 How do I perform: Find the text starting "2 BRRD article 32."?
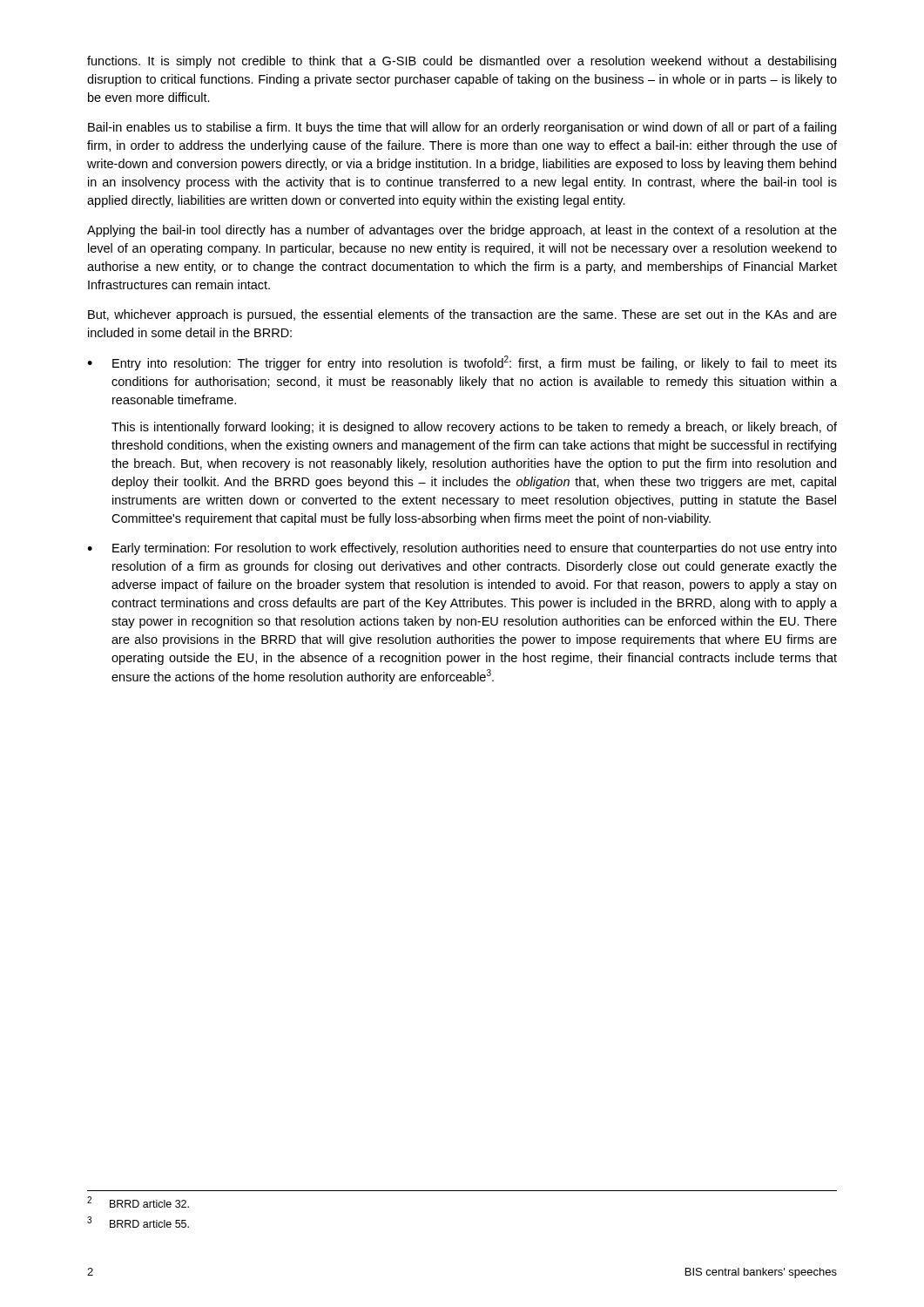coord(139,1204)
